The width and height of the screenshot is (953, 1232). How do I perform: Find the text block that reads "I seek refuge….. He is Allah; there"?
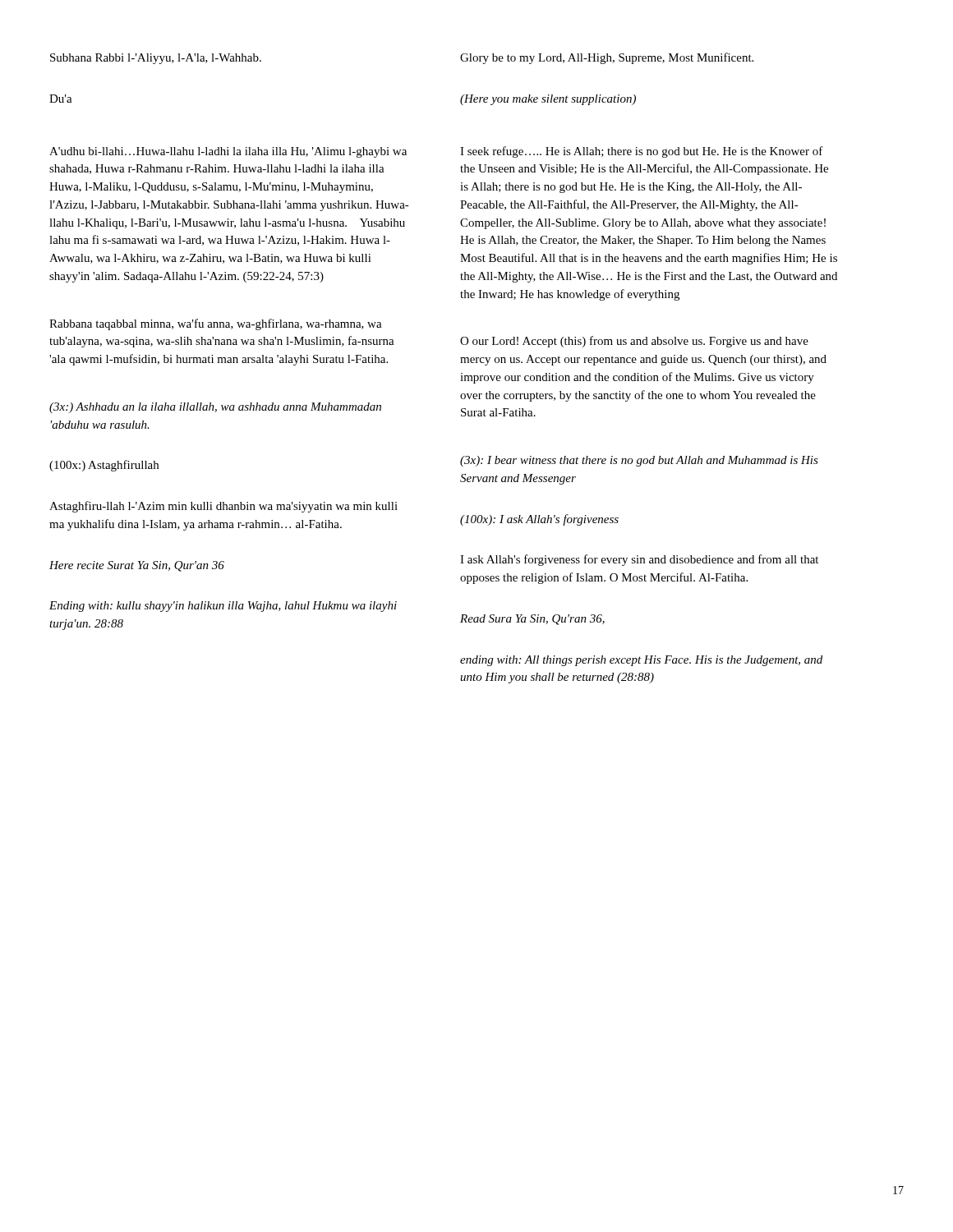[x=649, y=222]
